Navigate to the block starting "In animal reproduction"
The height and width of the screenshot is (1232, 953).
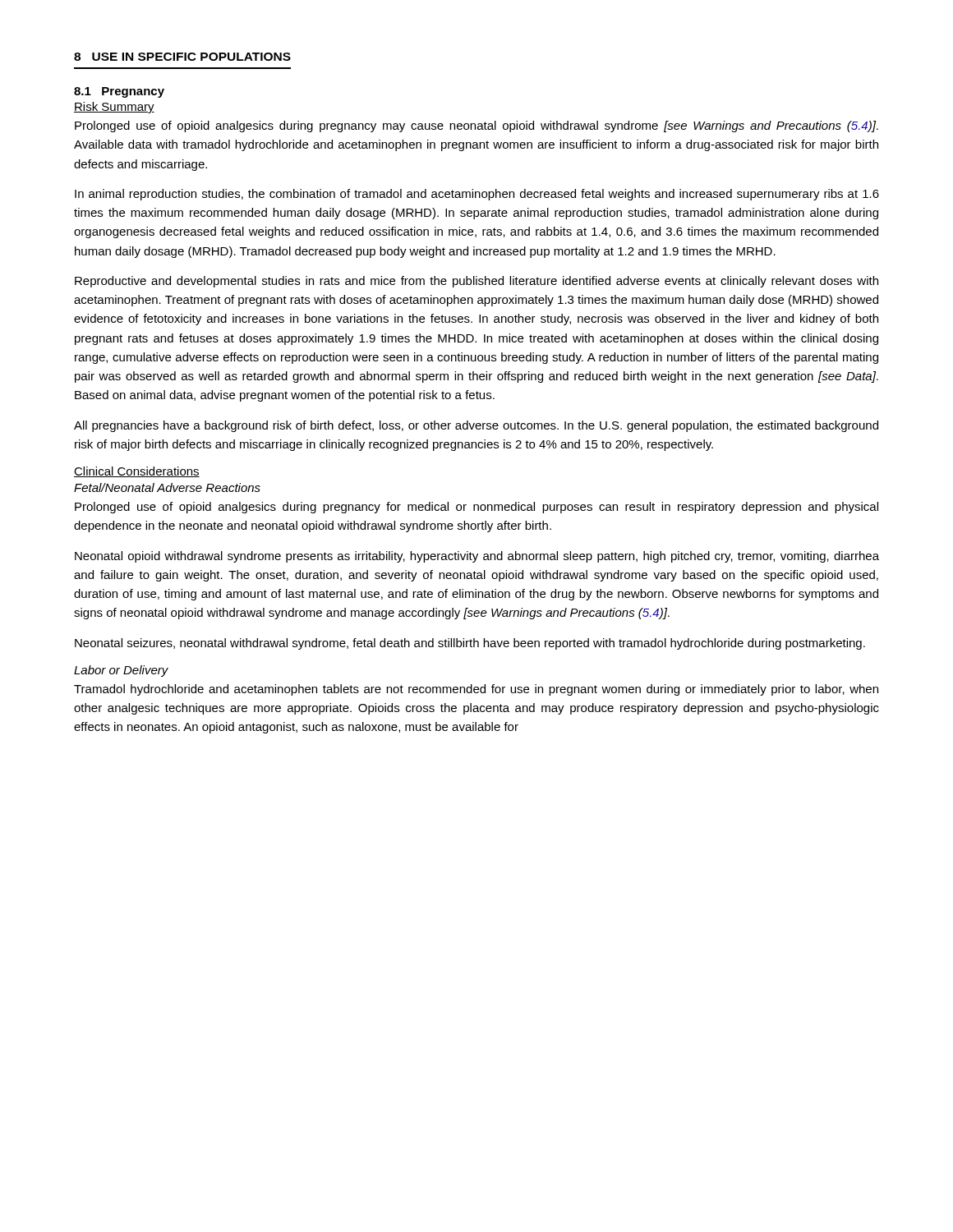click(476, 222)
